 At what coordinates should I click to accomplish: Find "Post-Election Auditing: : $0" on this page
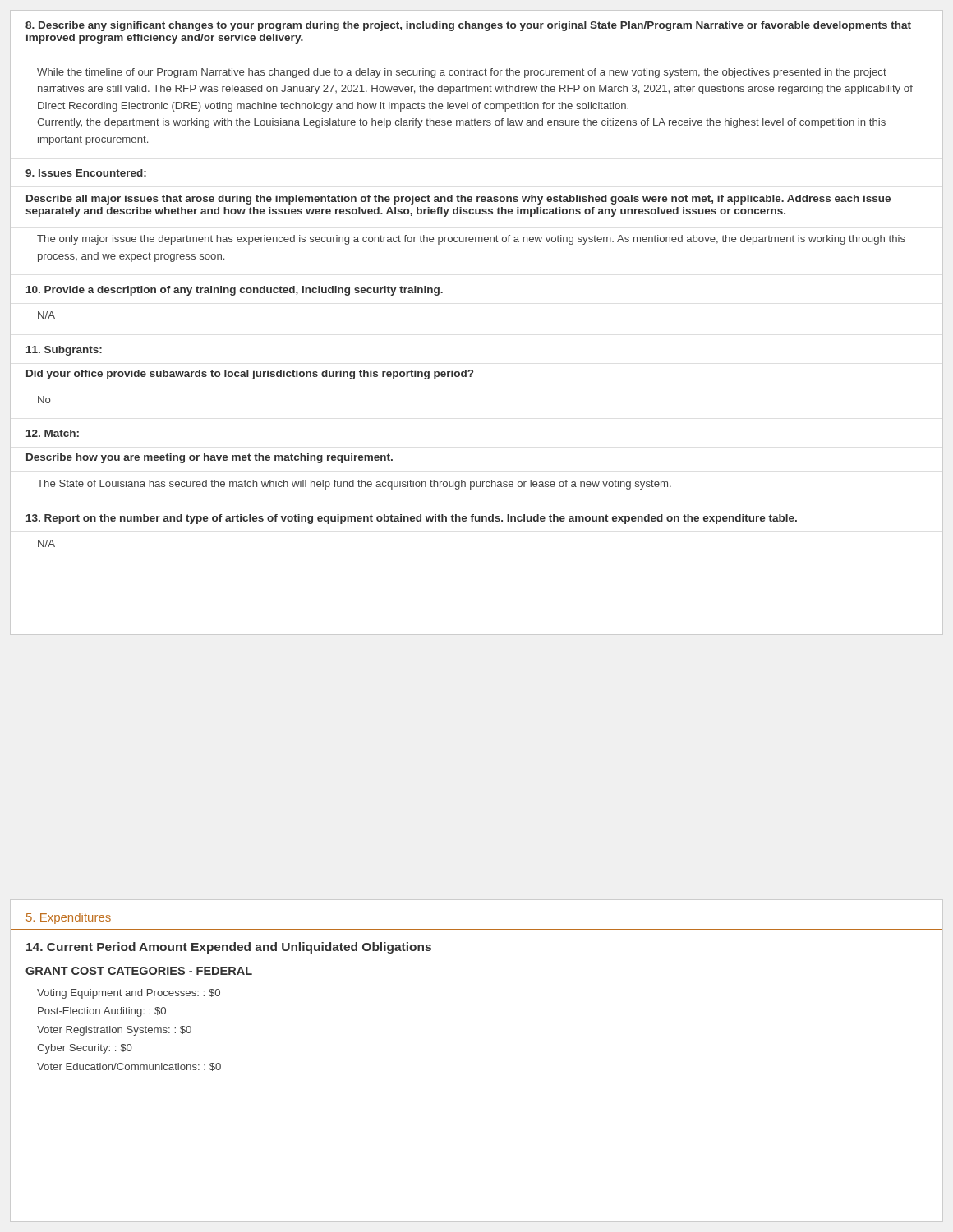[102, 1011]
